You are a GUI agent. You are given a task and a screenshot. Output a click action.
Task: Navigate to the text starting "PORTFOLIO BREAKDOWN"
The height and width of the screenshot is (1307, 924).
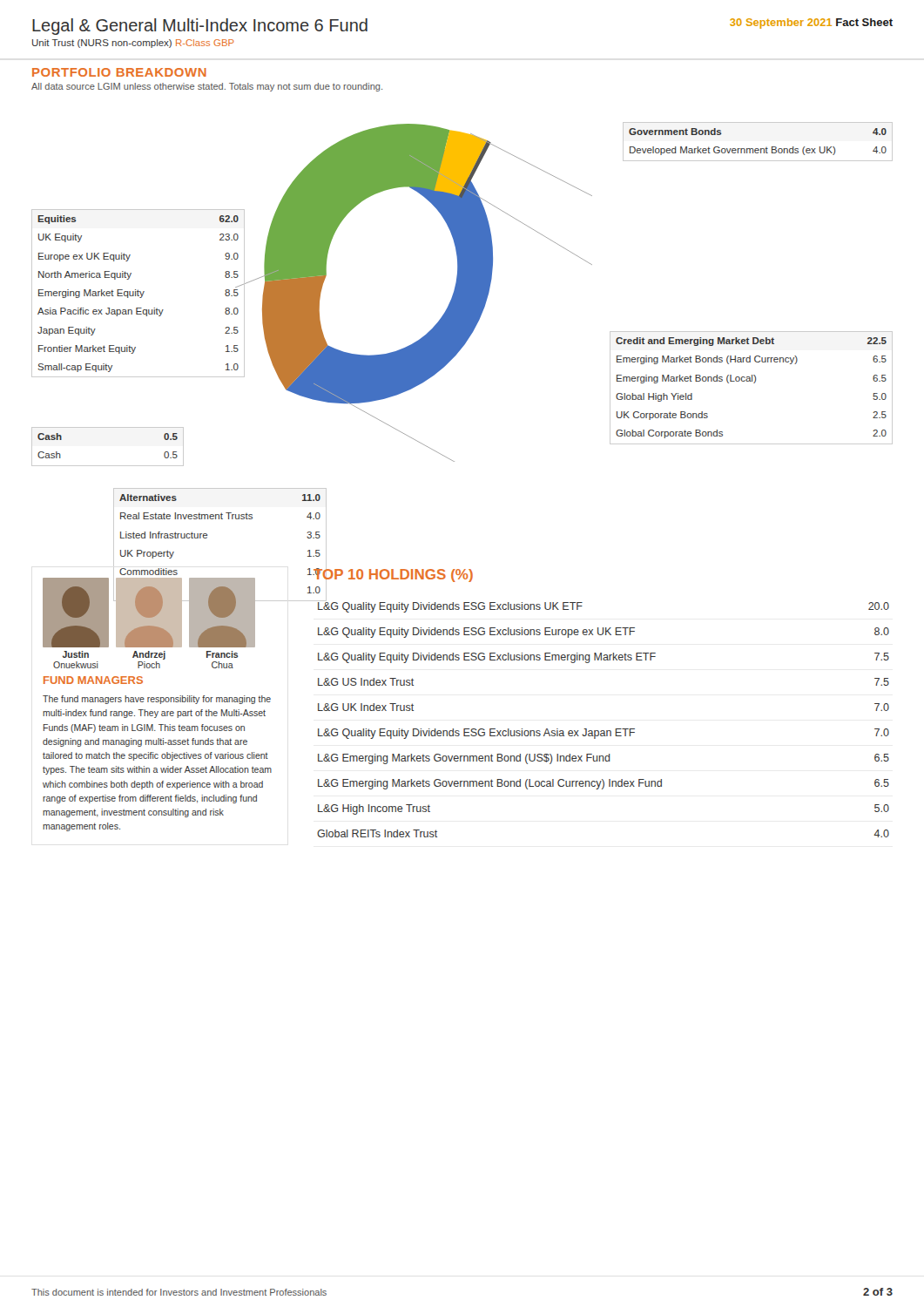(x=119, y=72)
